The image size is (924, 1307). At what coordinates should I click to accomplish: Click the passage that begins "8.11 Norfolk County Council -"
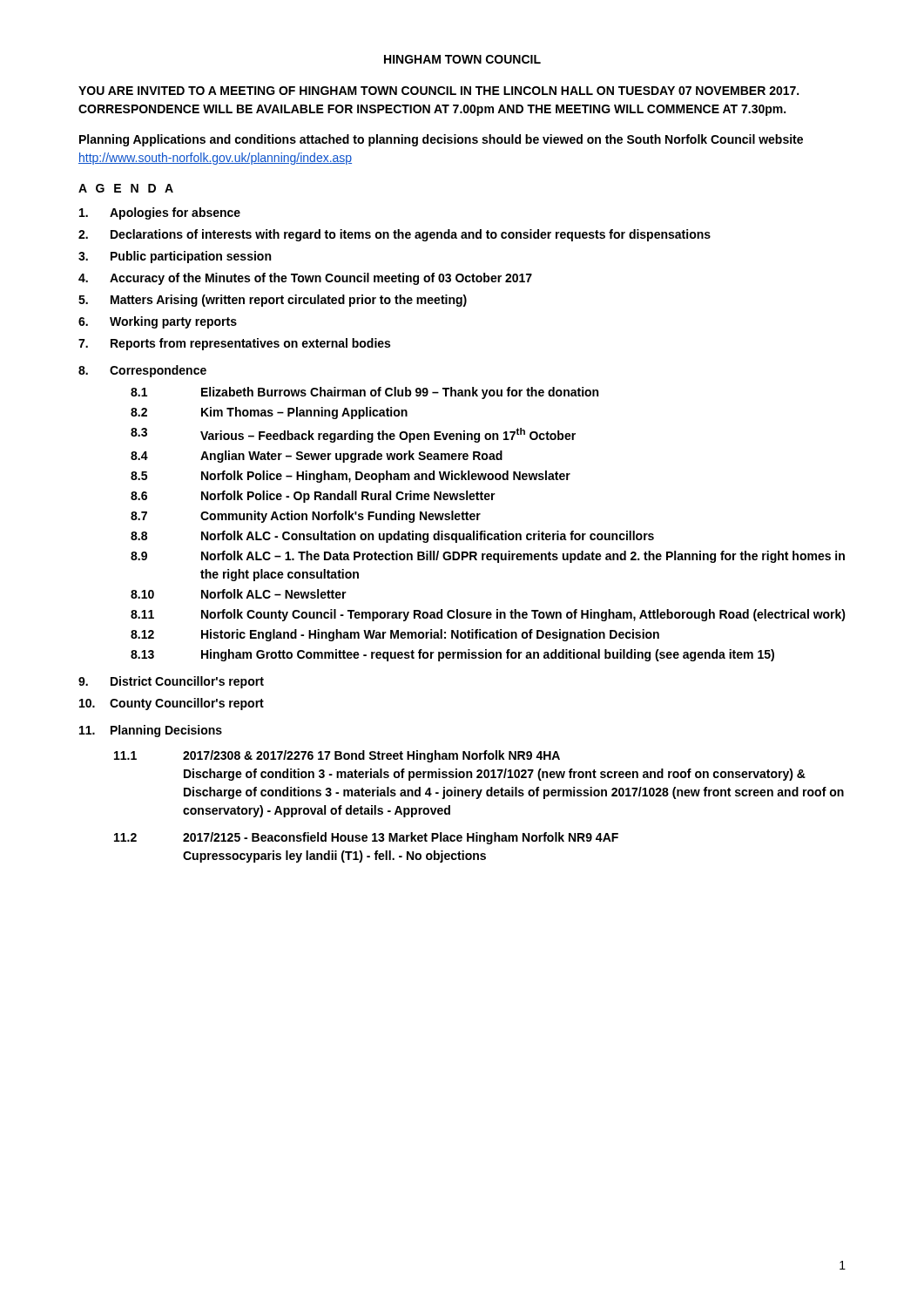coord(488,614)
